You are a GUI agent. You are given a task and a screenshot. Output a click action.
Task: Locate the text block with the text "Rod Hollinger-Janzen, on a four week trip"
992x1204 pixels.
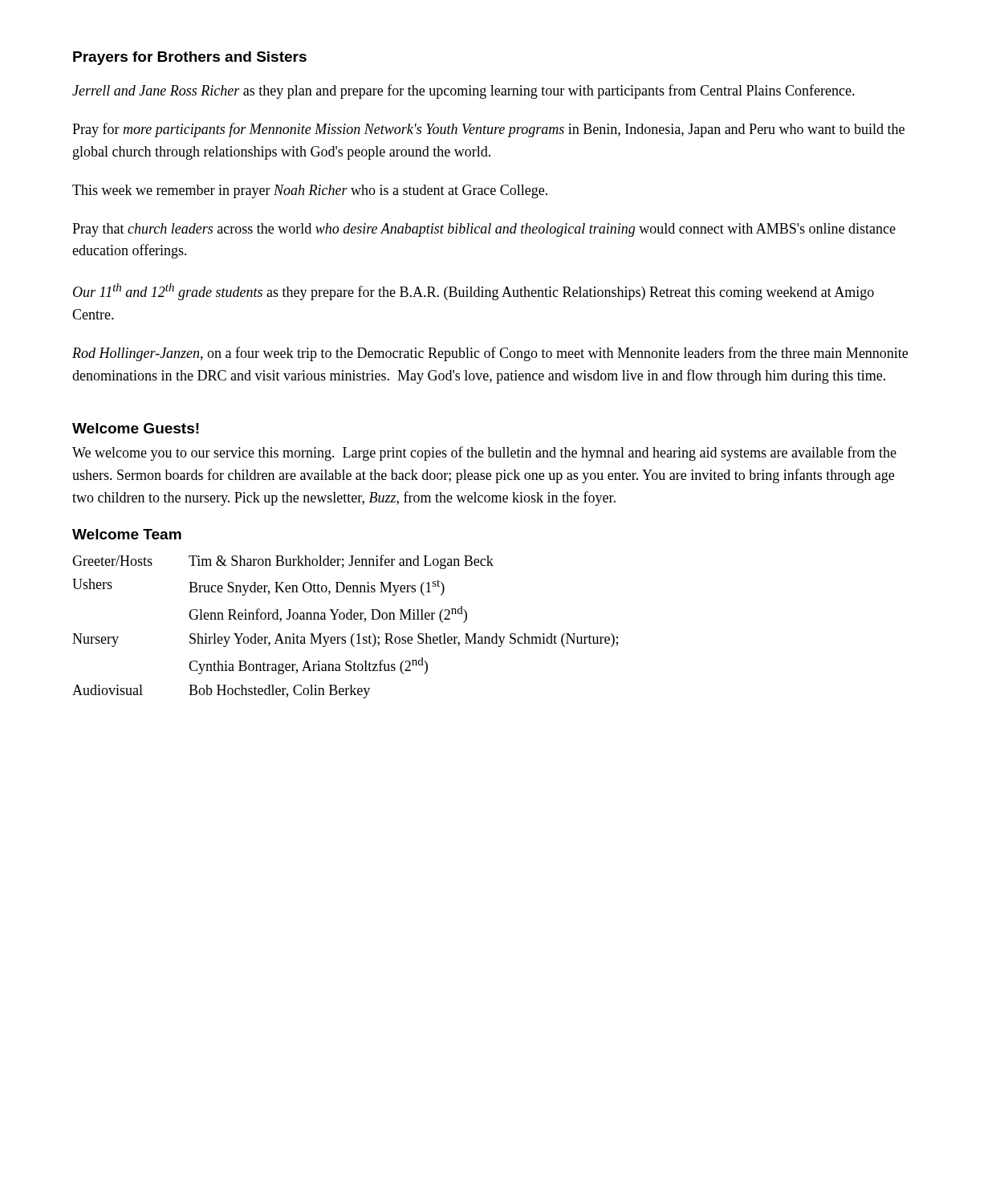[490, 365]
